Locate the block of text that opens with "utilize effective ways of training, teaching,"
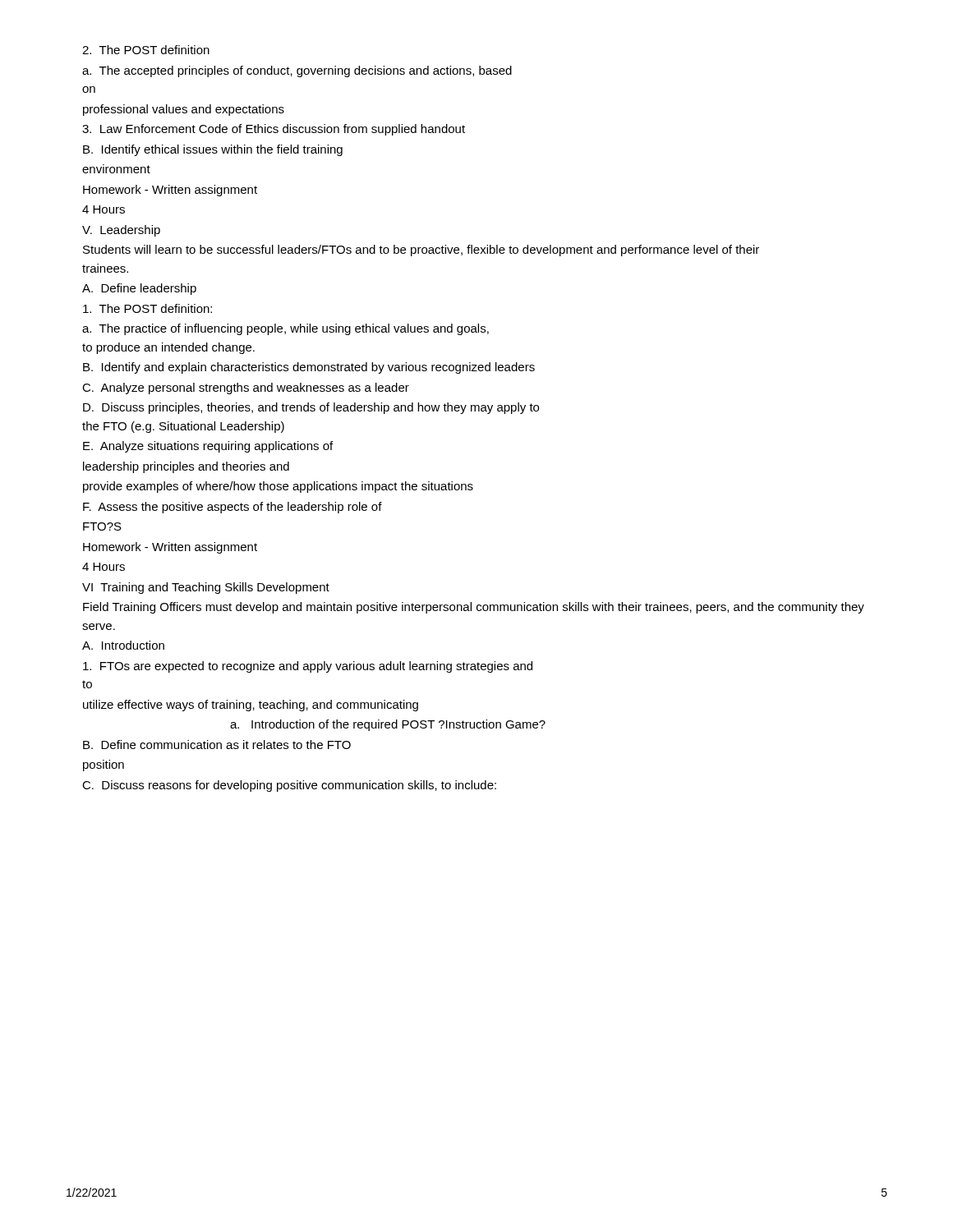 [x=251, y=704]
